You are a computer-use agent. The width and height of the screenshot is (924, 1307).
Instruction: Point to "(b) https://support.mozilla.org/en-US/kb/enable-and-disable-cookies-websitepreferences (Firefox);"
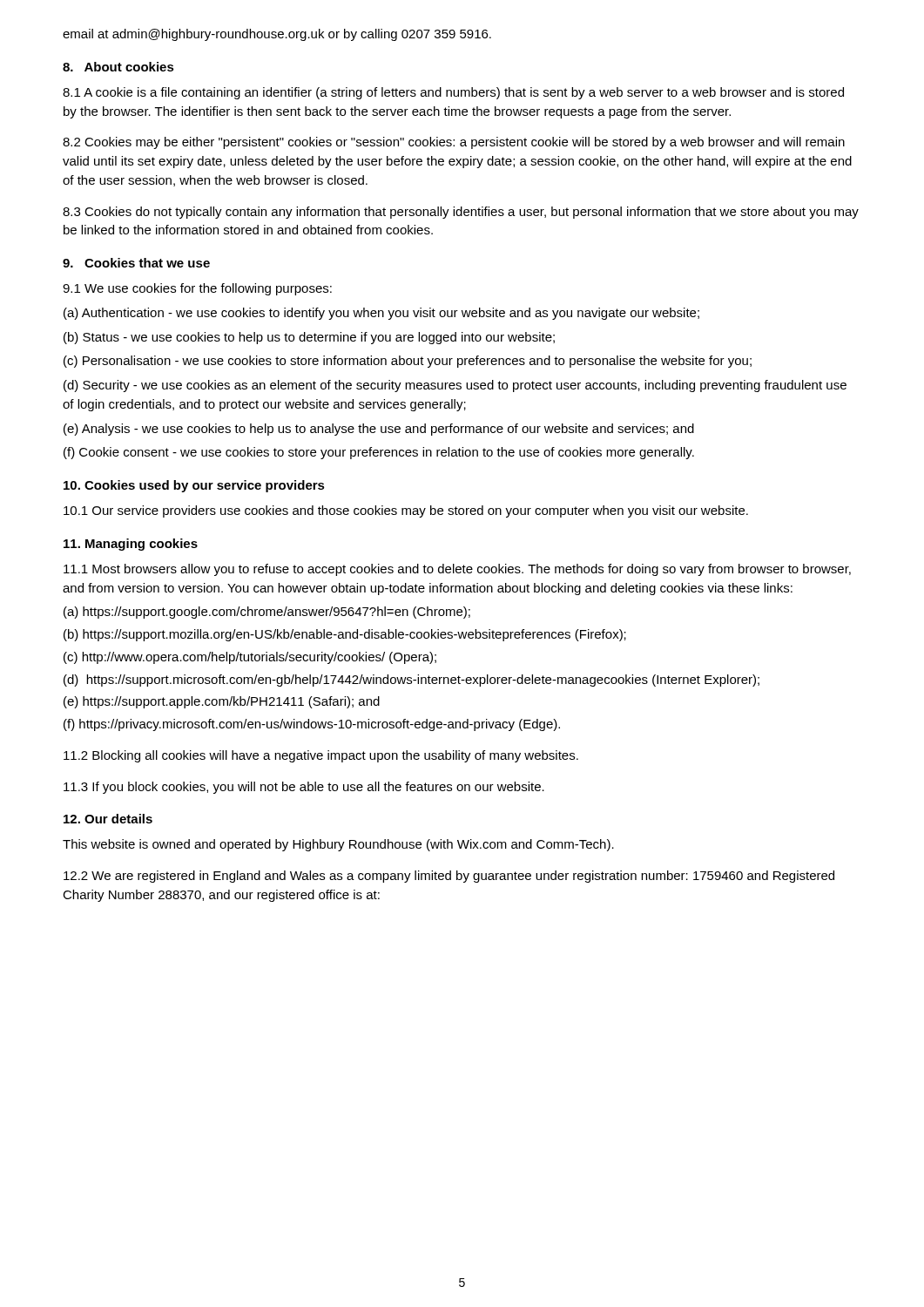tap(345, 634)
